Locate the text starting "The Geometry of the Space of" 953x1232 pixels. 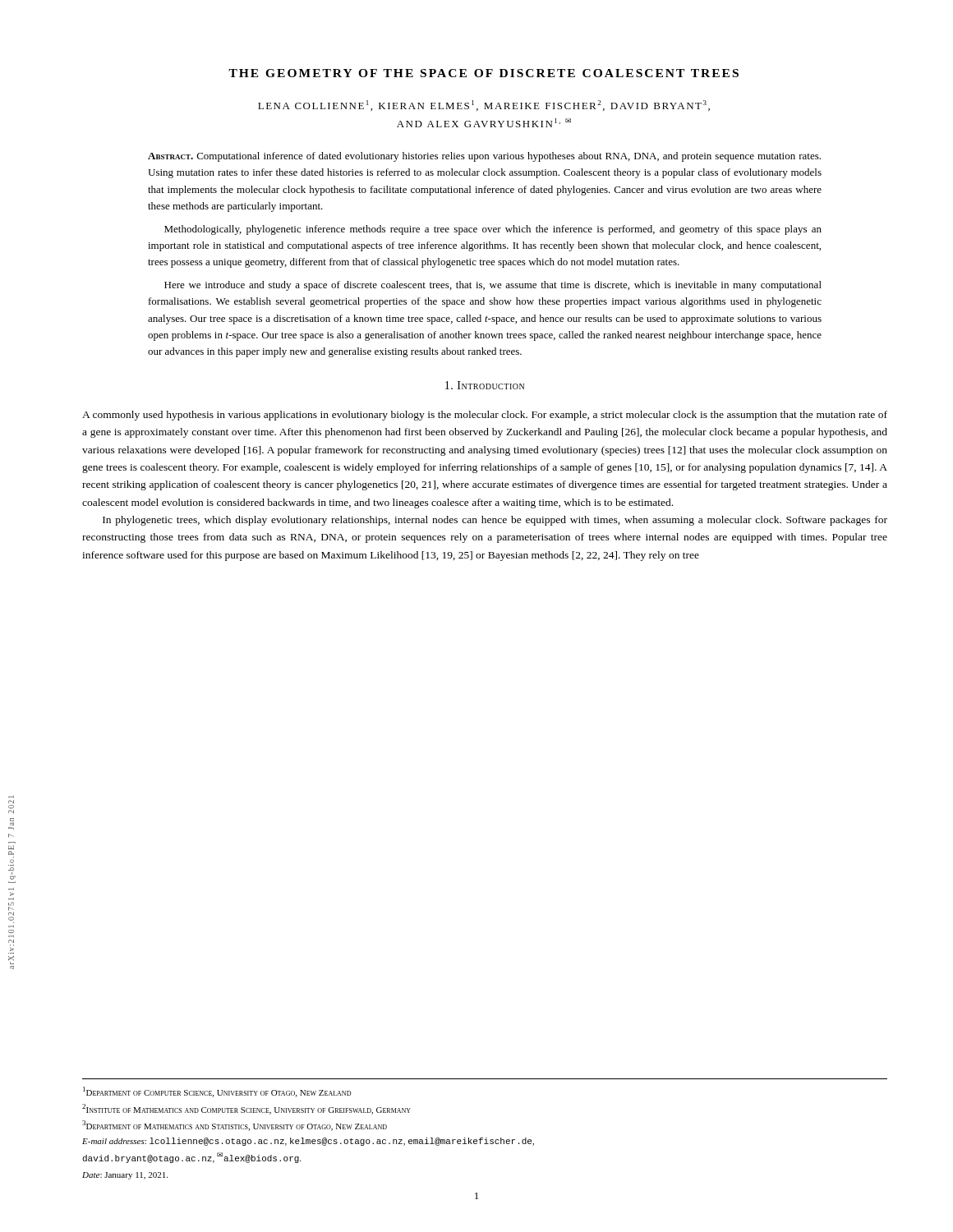(485, 73)
